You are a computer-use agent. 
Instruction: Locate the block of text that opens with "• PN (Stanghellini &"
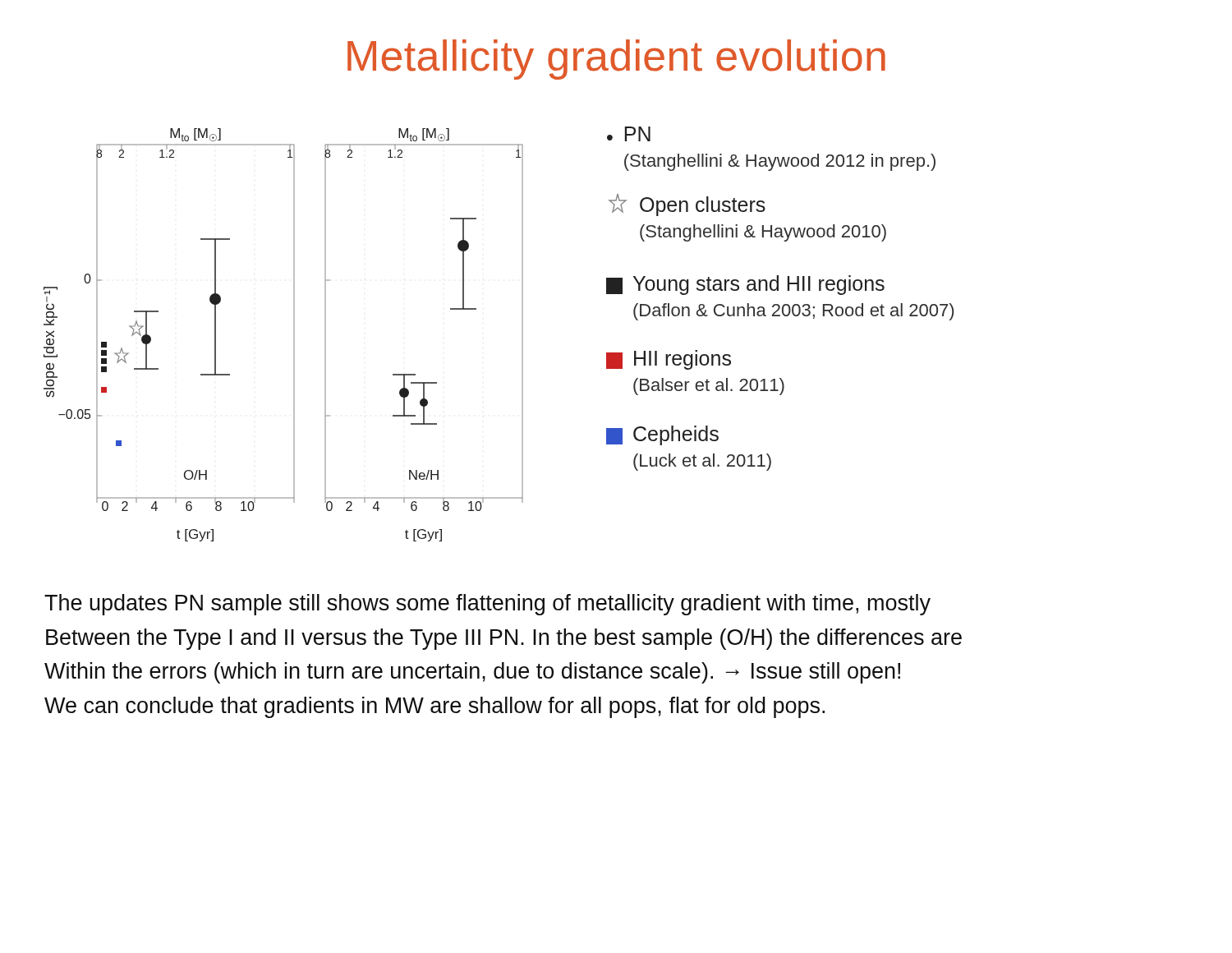[771, 147]
